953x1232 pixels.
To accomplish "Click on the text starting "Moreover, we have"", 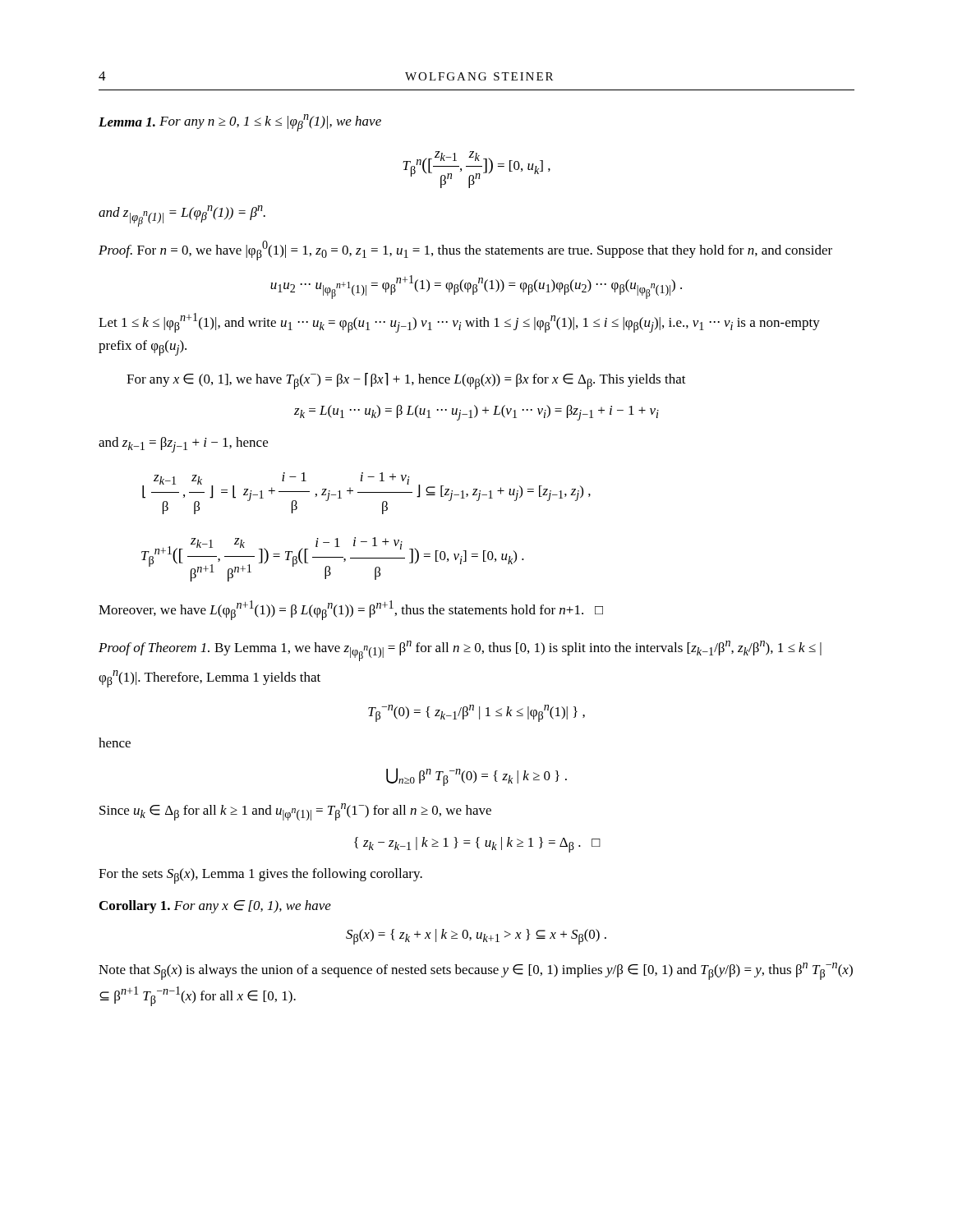I will pos(476,609).
